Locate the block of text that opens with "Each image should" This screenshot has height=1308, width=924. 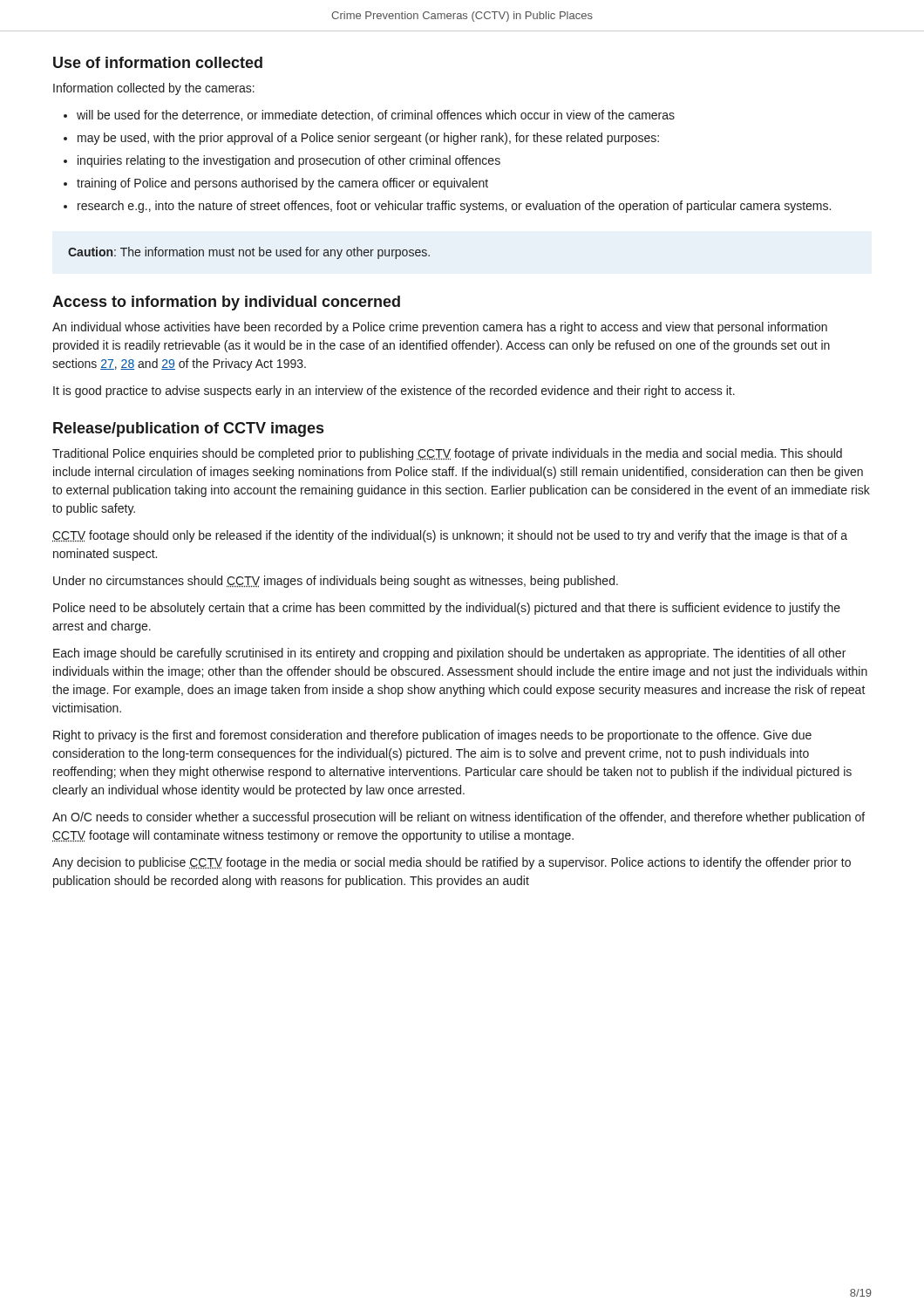point(462,681)
